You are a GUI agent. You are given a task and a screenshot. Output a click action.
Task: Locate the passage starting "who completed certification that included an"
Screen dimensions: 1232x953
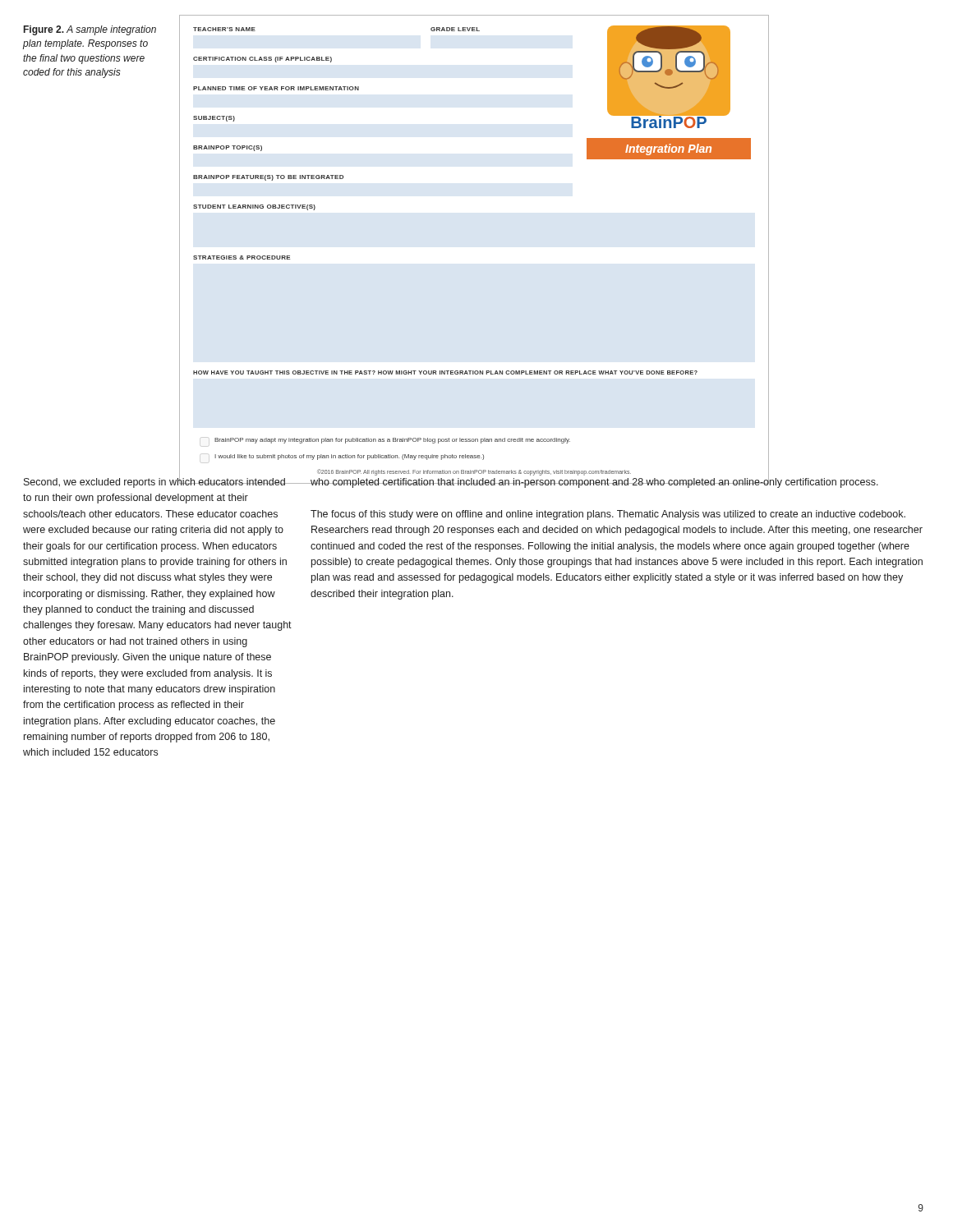[617, 538]
